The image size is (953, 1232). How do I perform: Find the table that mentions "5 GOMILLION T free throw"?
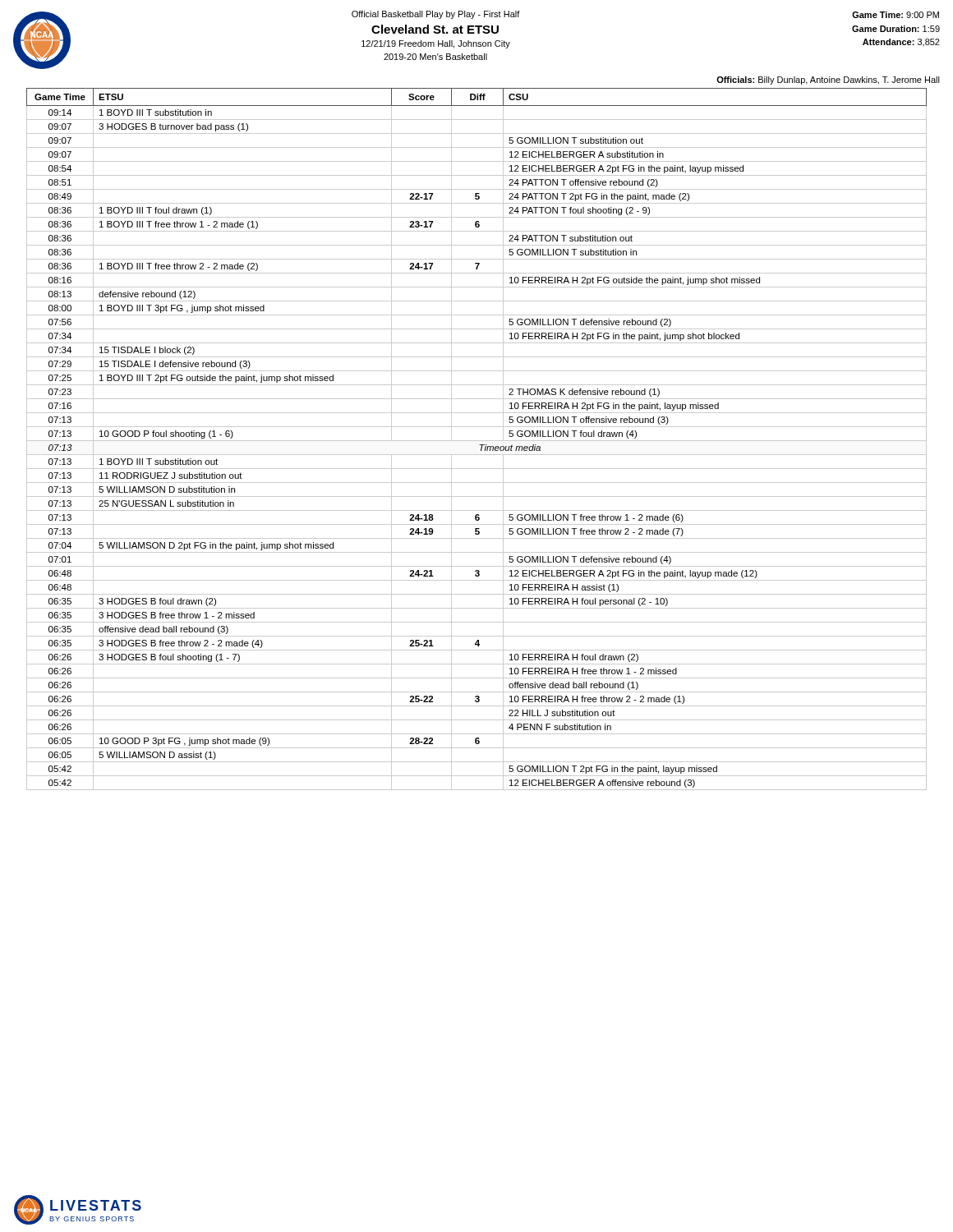(476, 439)
